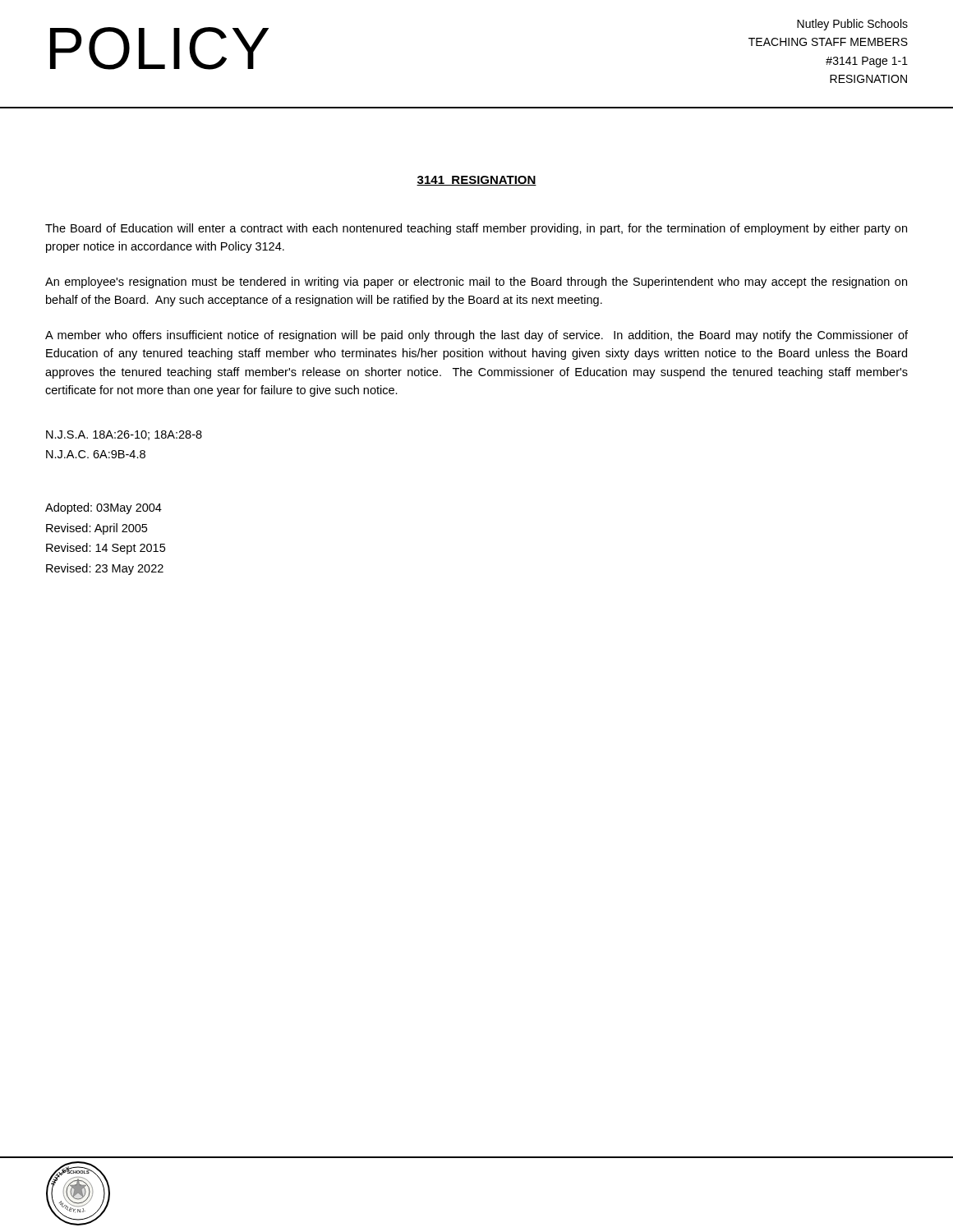Navigate to the text block starting "An employee's resignation must"
The image size is (953, 1232).
[x=476, y=291]
